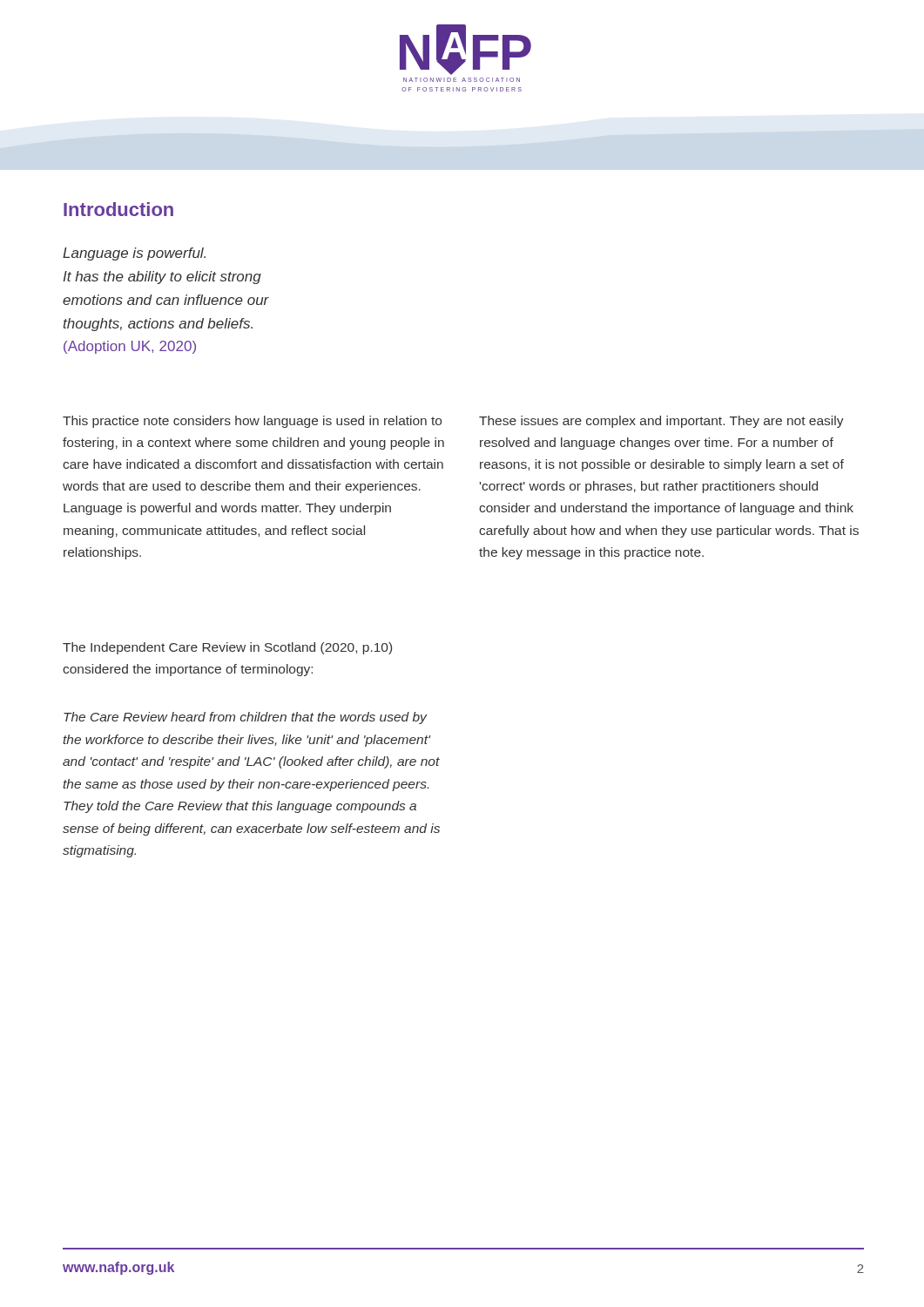
Task: Locate the text block that says "These issues are complex and"
Action: point(669,486)
